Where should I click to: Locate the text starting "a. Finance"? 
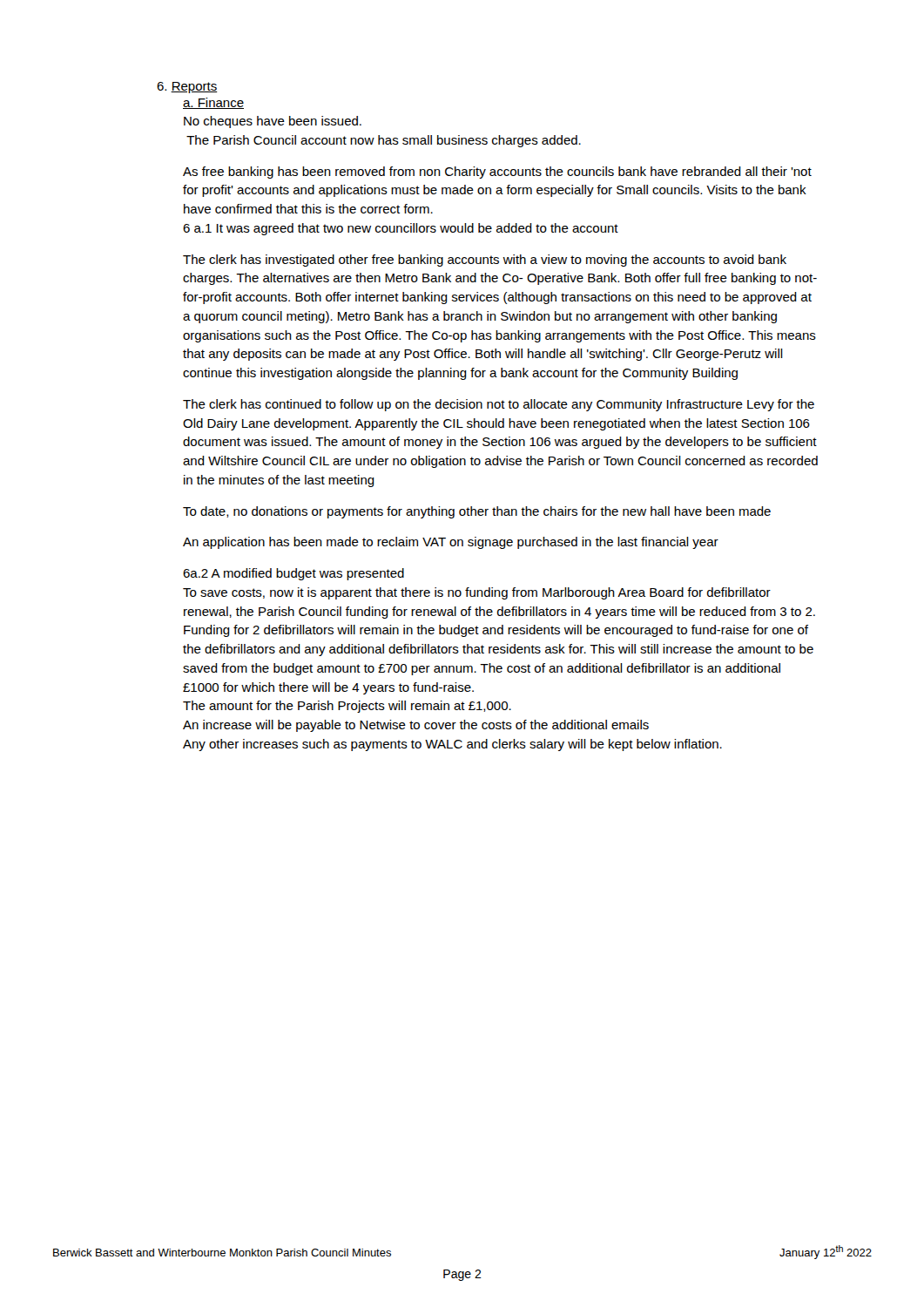[x=213, y=102]
